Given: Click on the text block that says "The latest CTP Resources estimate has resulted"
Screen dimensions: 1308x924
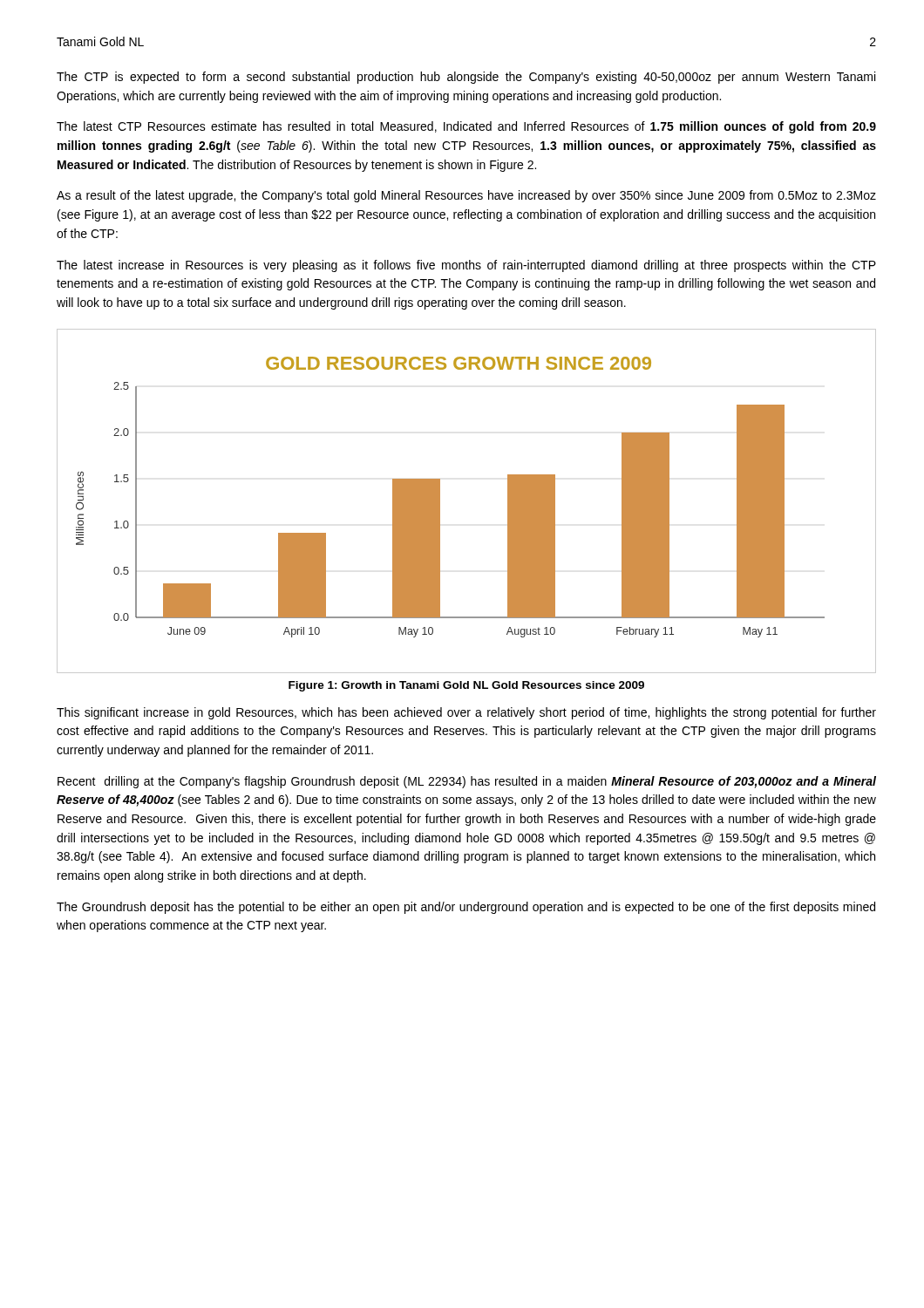Looking at the screenshot, I should 466,146.
